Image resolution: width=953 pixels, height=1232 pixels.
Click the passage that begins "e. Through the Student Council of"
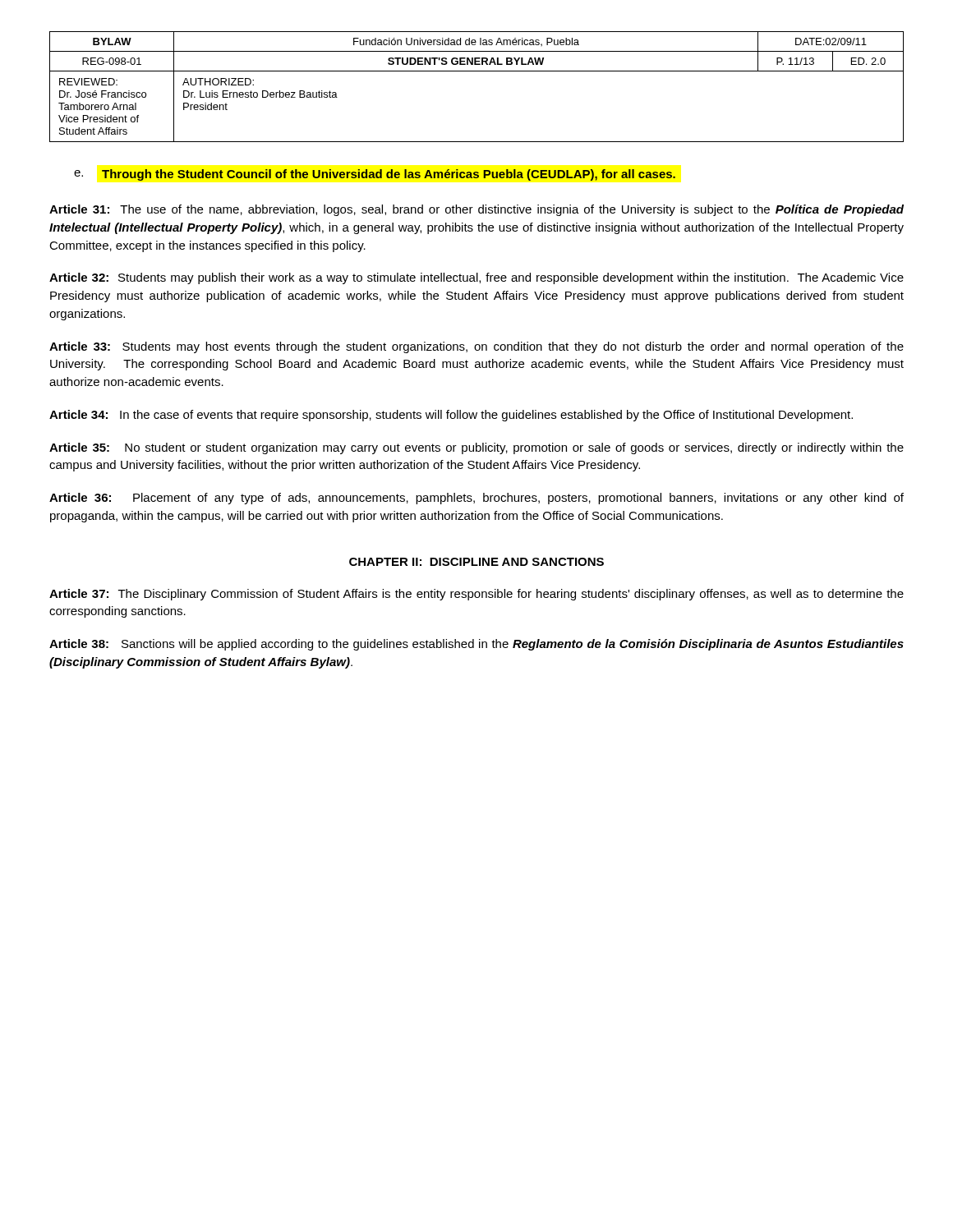pos(377,174)
